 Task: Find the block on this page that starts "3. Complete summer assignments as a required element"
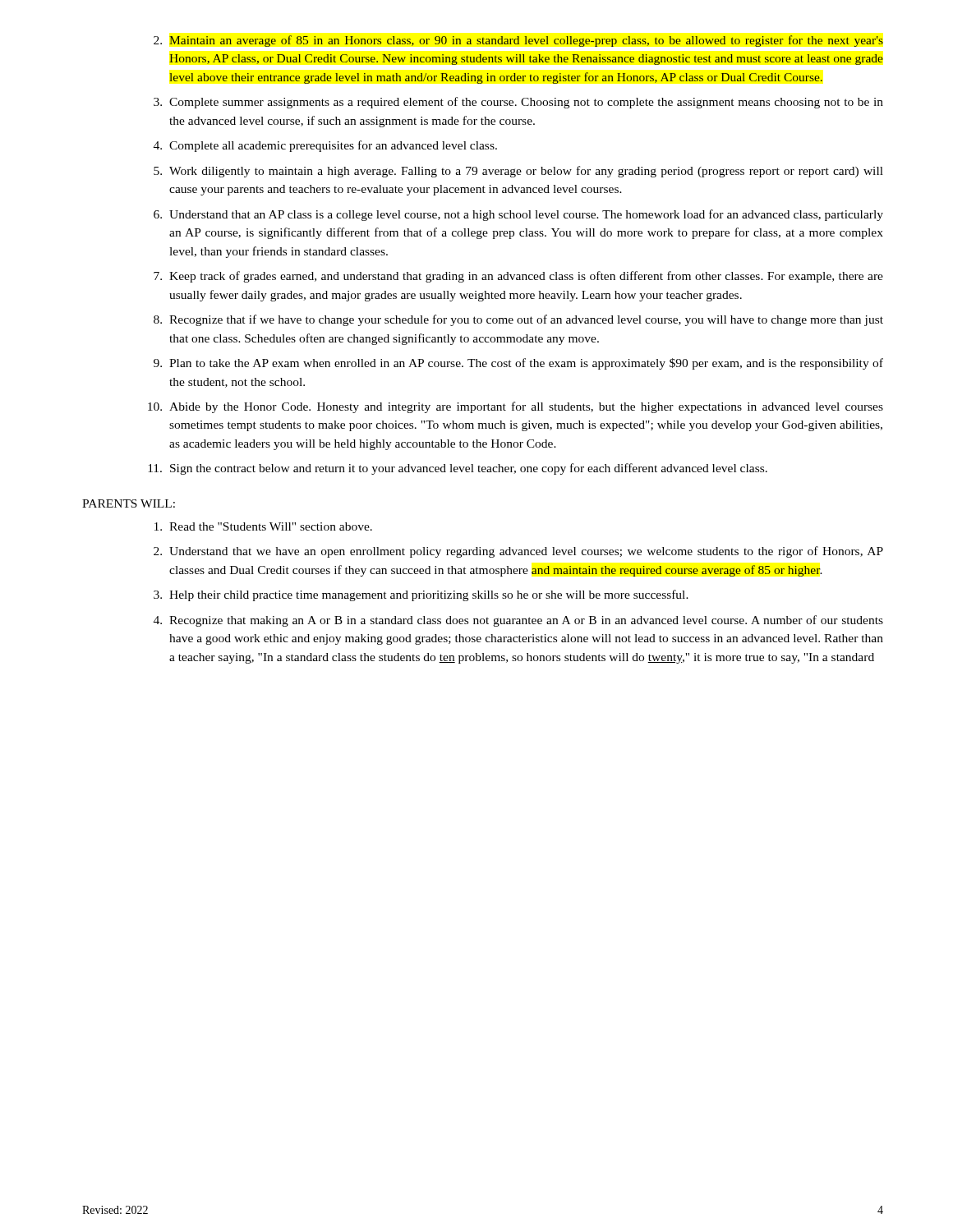coord(507,112)
